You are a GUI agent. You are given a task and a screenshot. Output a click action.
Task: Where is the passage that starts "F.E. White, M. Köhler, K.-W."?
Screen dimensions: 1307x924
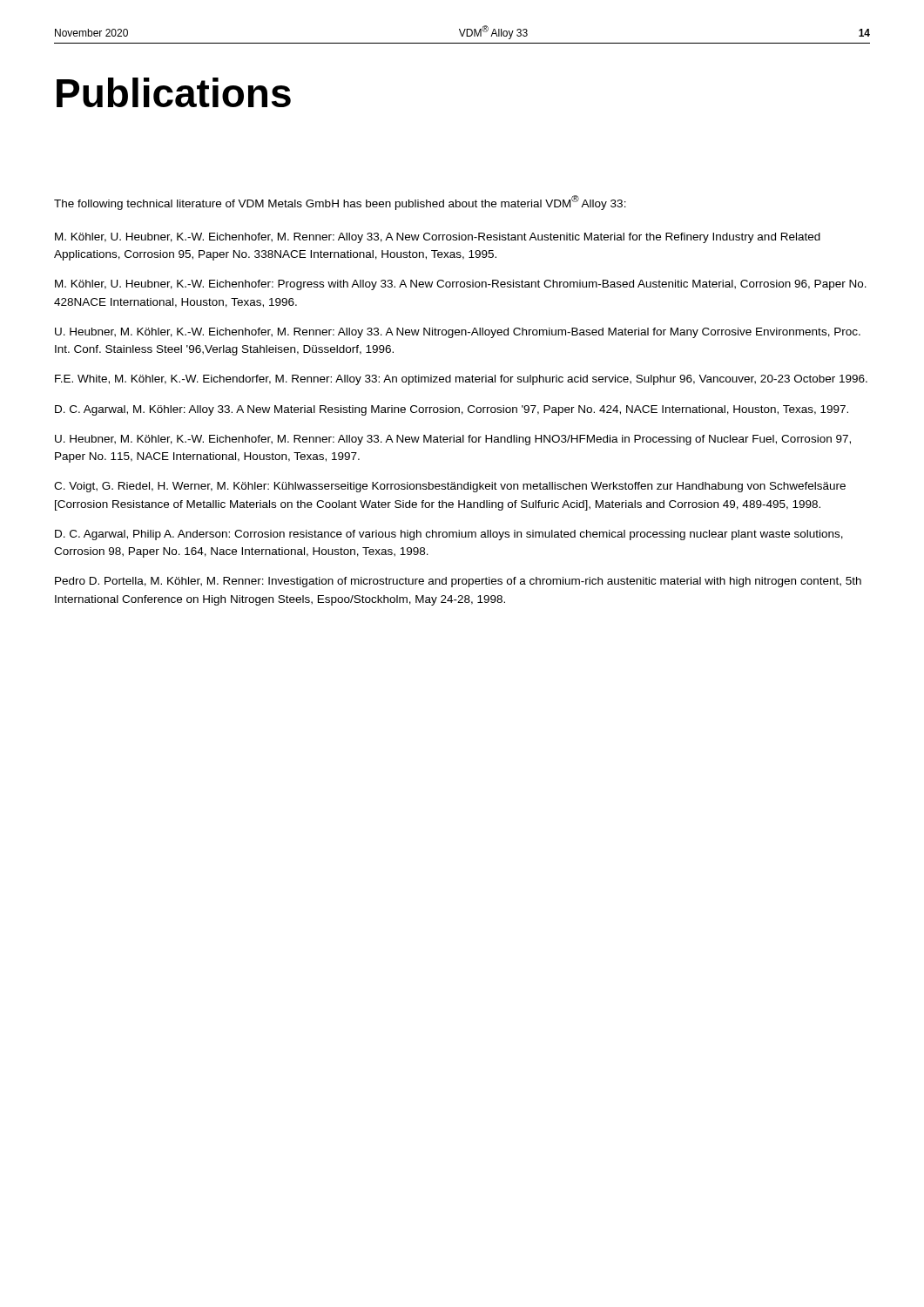461,379
